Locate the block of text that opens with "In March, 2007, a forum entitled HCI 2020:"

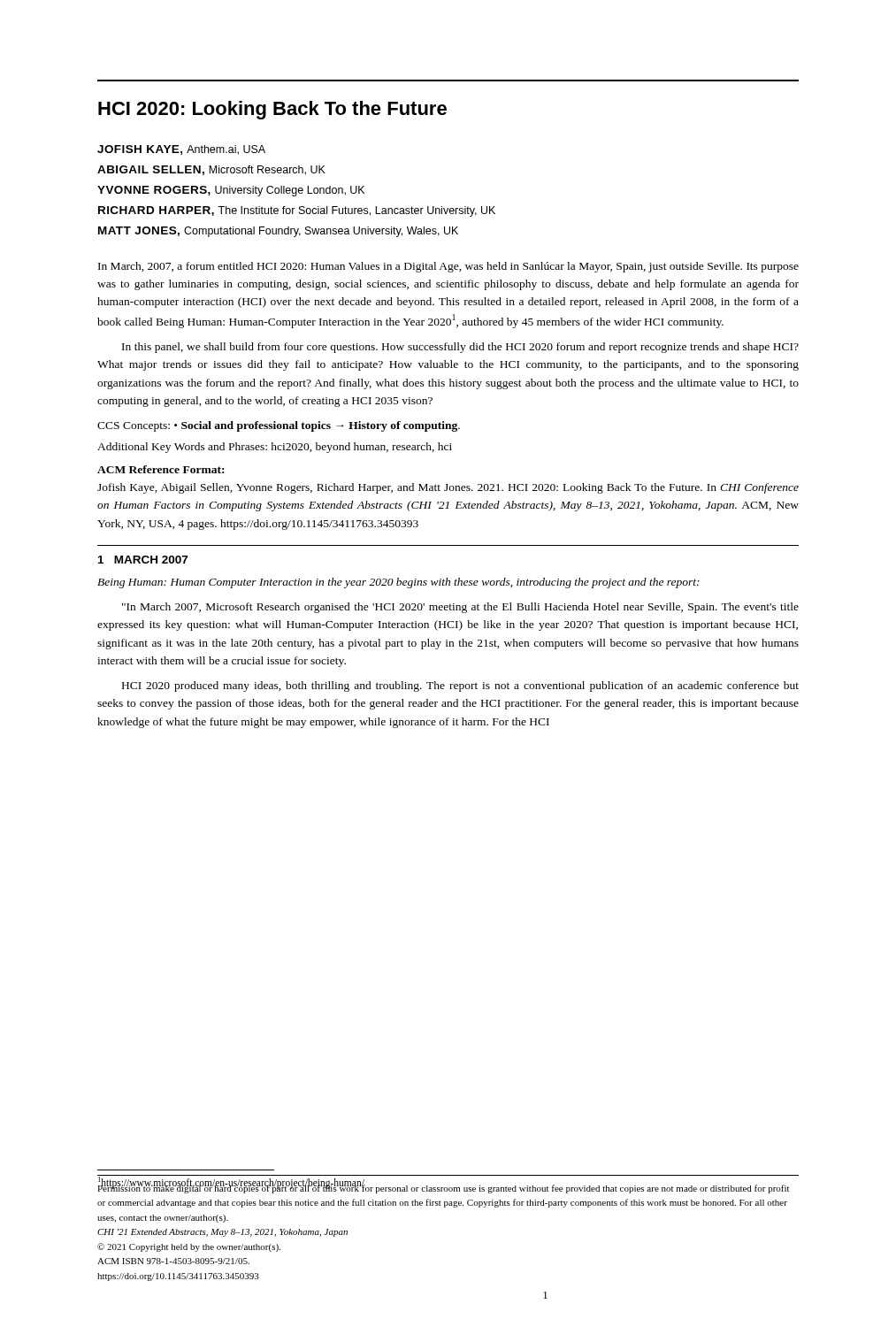(x=448, y=333)
